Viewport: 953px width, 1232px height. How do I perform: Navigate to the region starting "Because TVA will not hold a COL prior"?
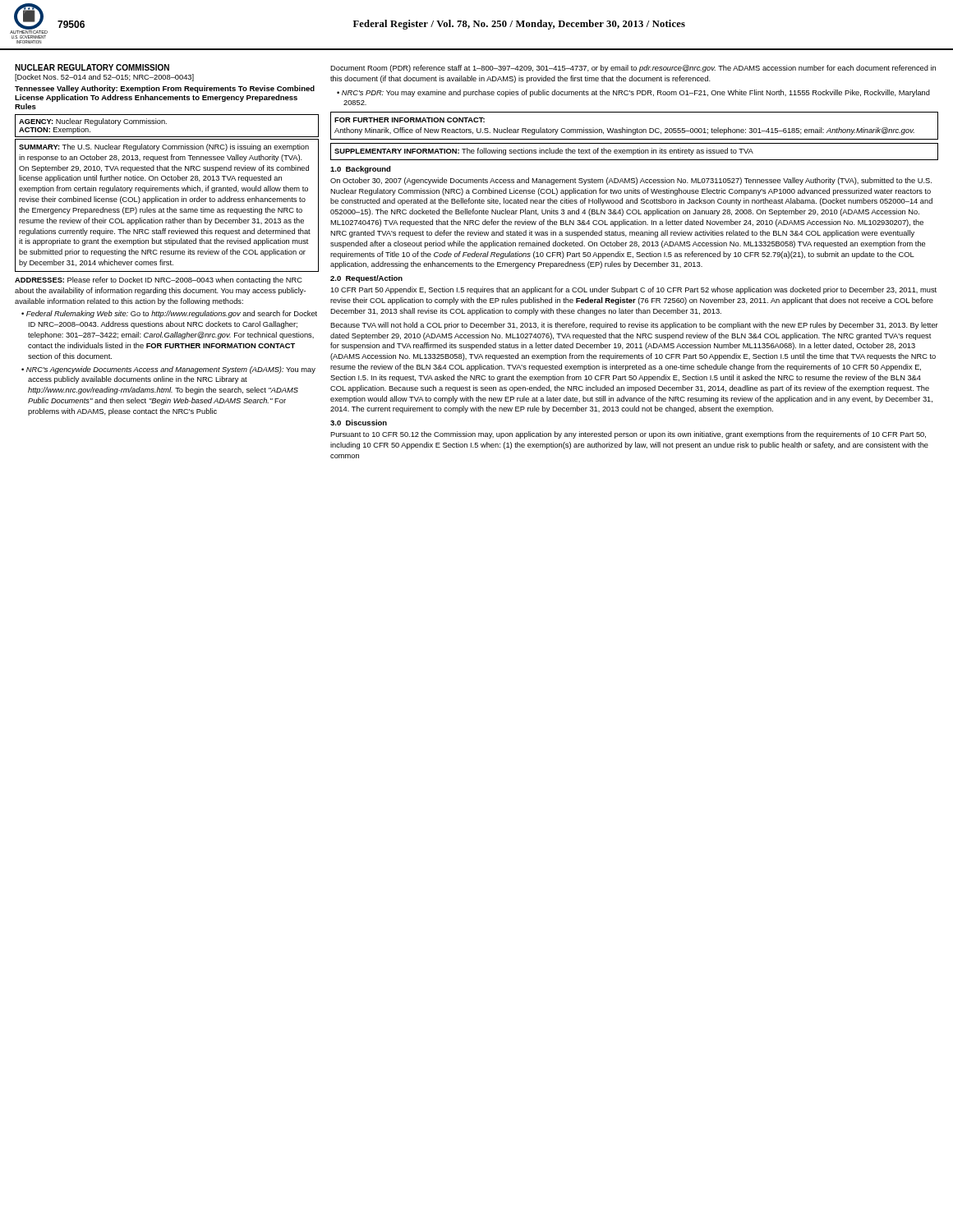[634, 367]
